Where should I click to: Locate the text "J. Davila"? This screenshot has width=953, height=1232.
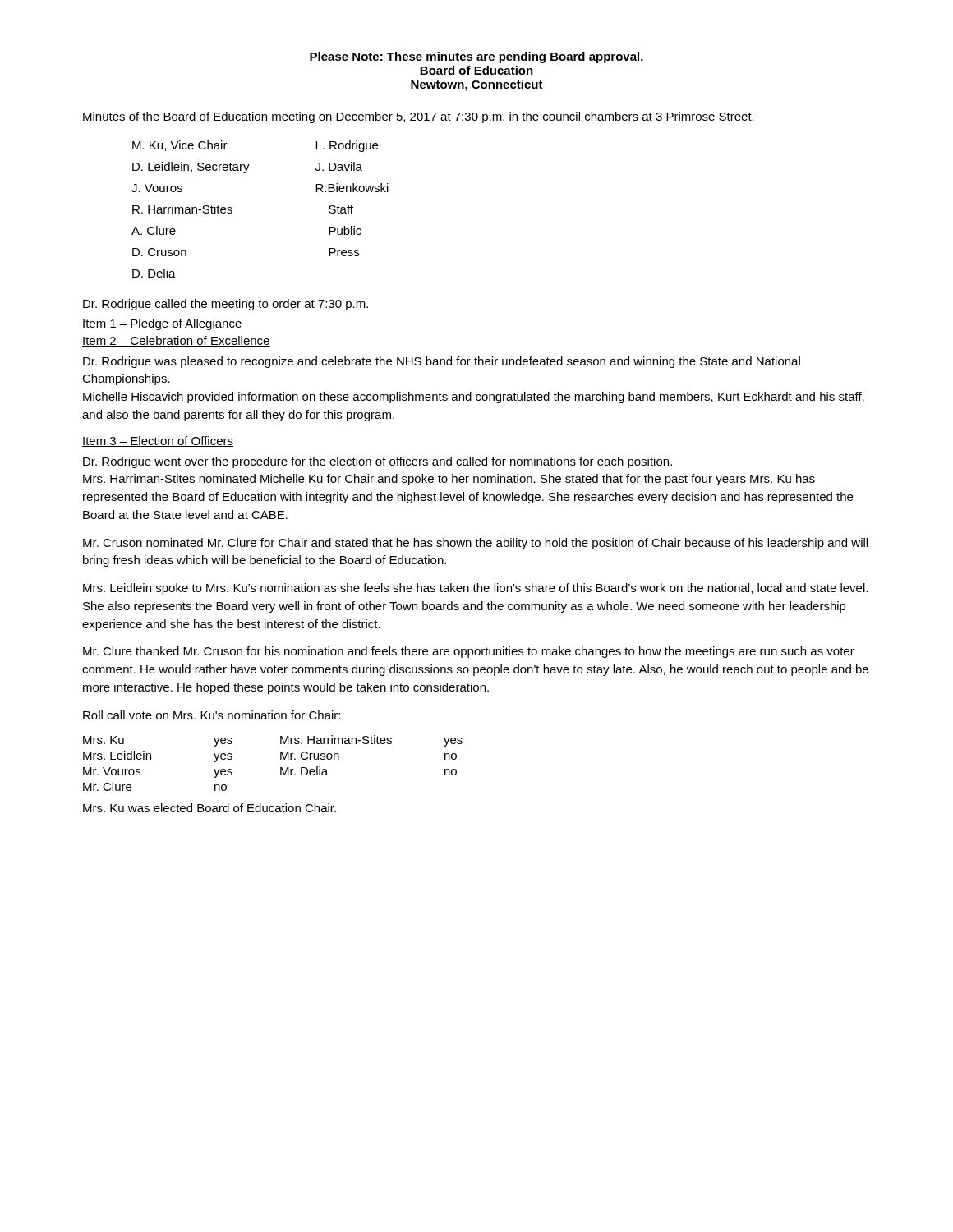pyautogui.click(x=339, y=166)
